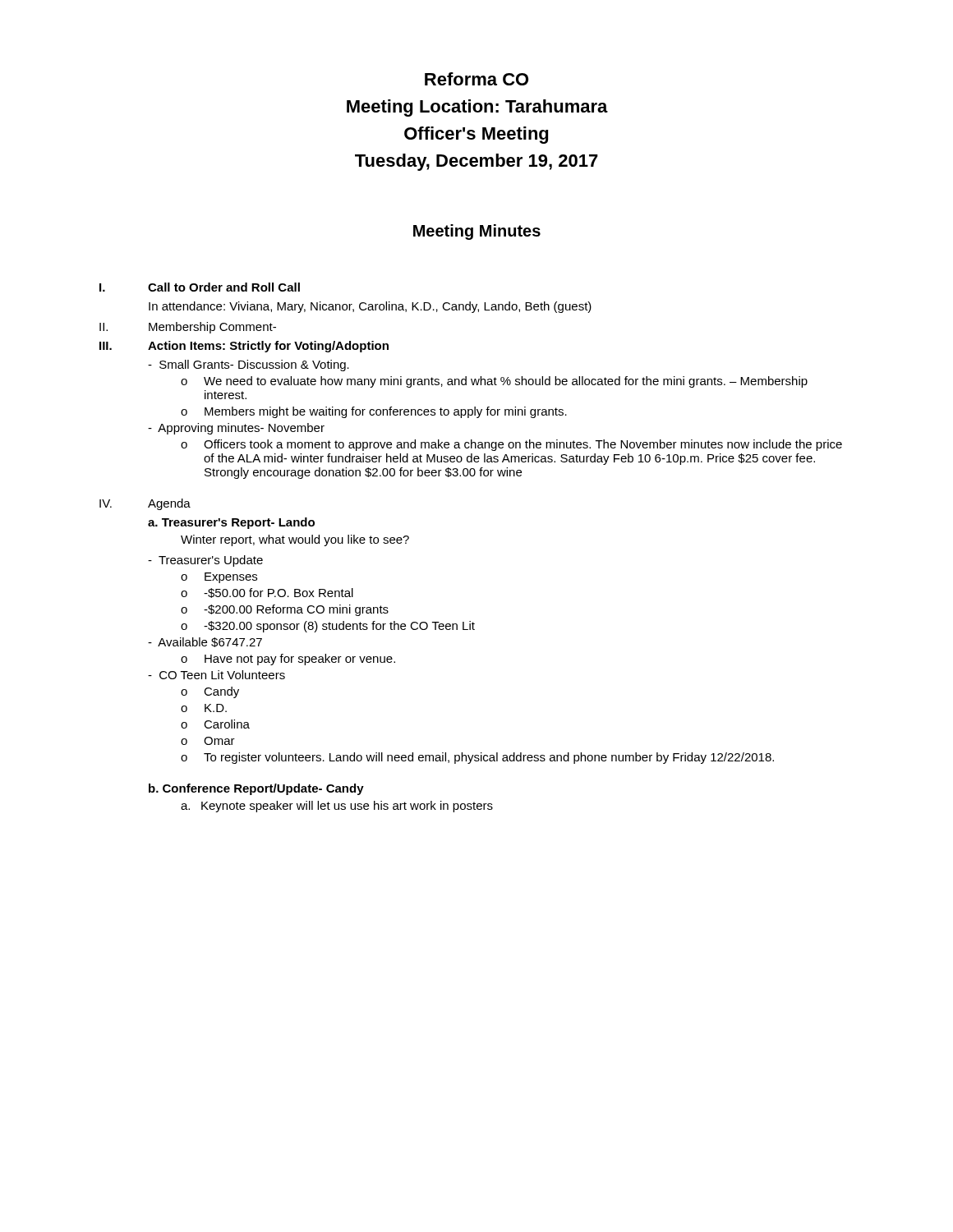Where does it say "CO Teen Lit Volunteers"?

click(217, 675)
